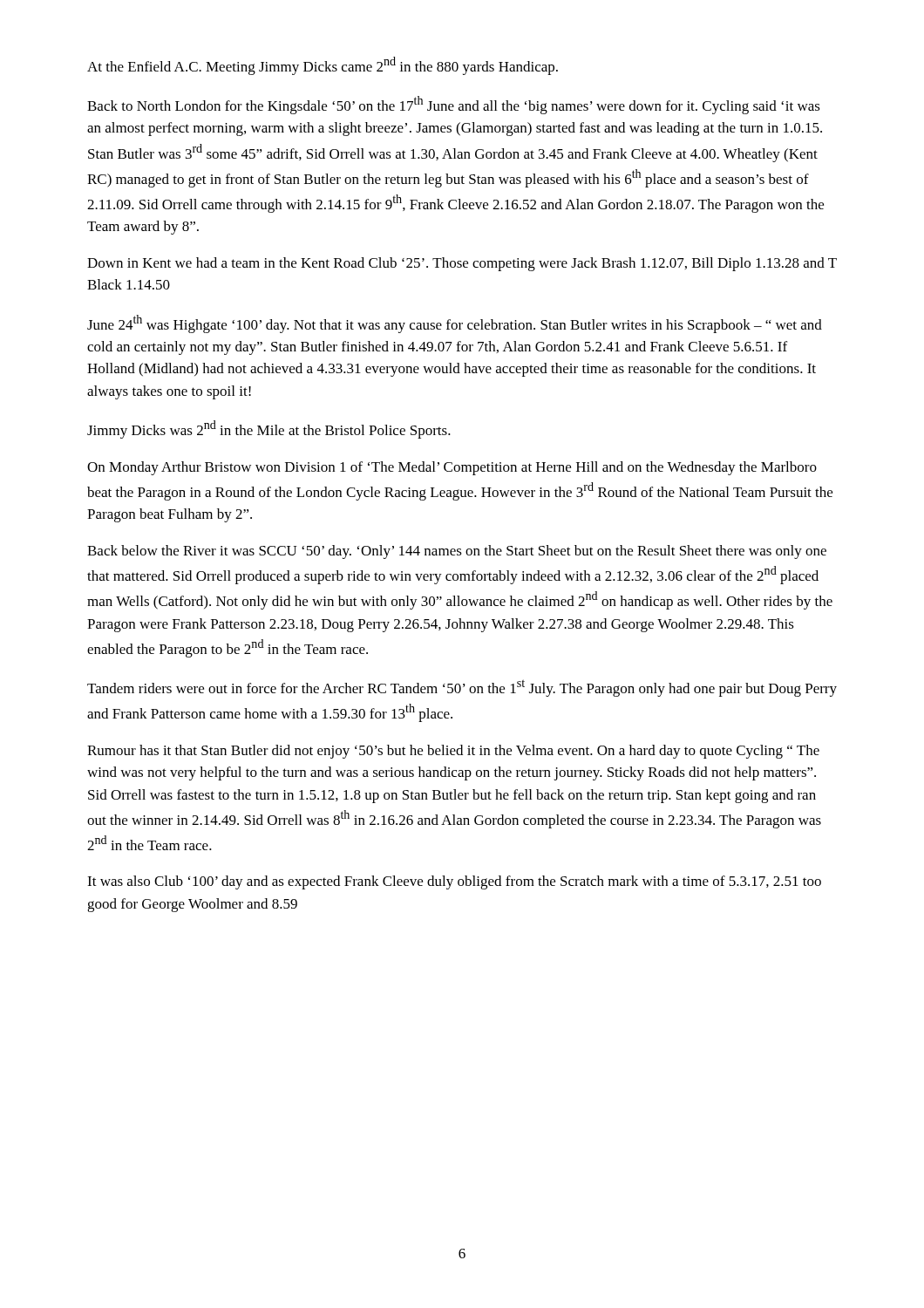924x1308 pixels.
Task: Locate the text block containing "Rumour has it"
Action: click(x=462, y=798)
